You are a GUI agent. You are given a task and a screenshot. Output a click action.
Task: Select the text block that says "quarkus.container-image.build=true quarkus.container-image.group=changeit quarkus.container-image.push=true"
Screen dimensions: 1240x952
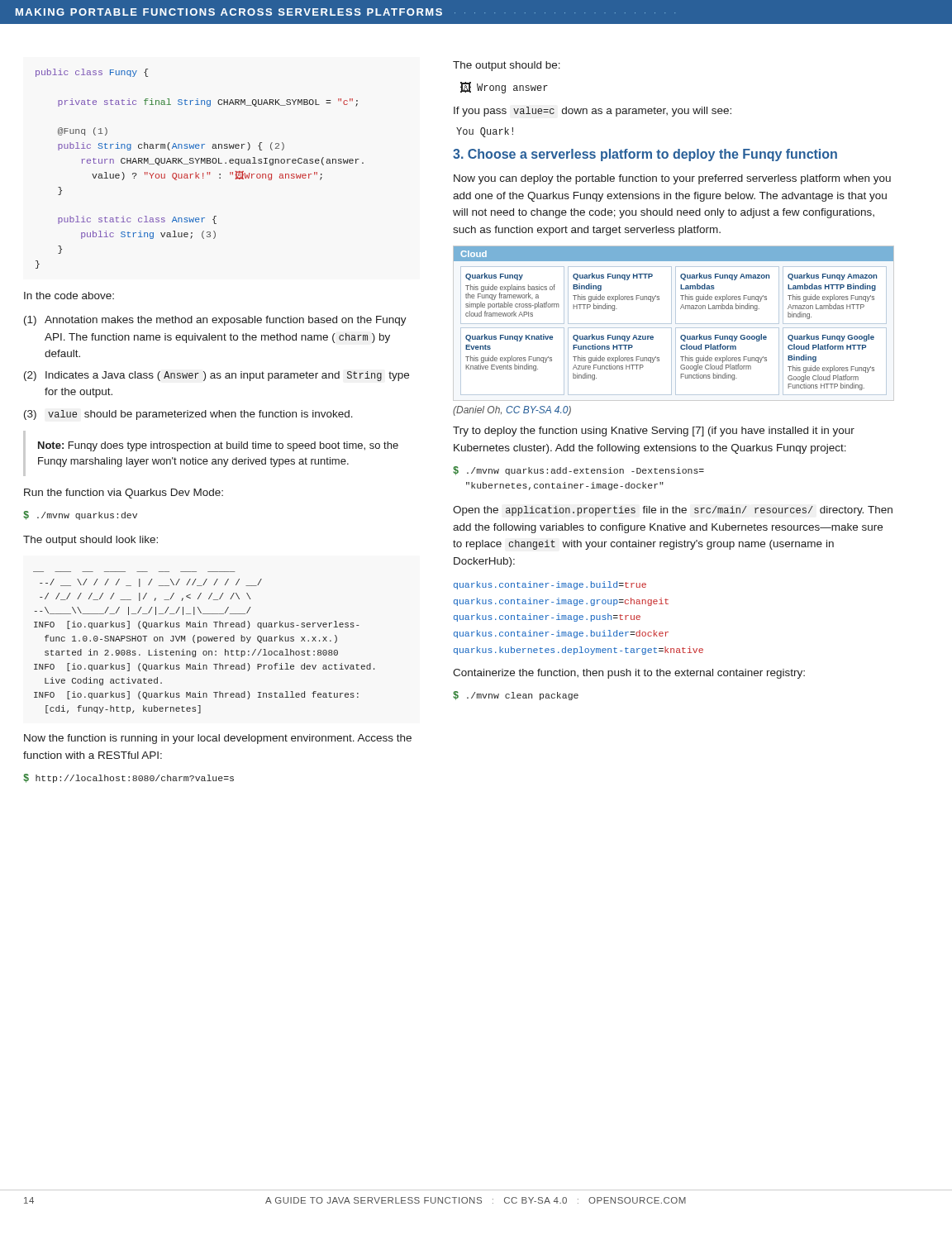coord(550,585)
